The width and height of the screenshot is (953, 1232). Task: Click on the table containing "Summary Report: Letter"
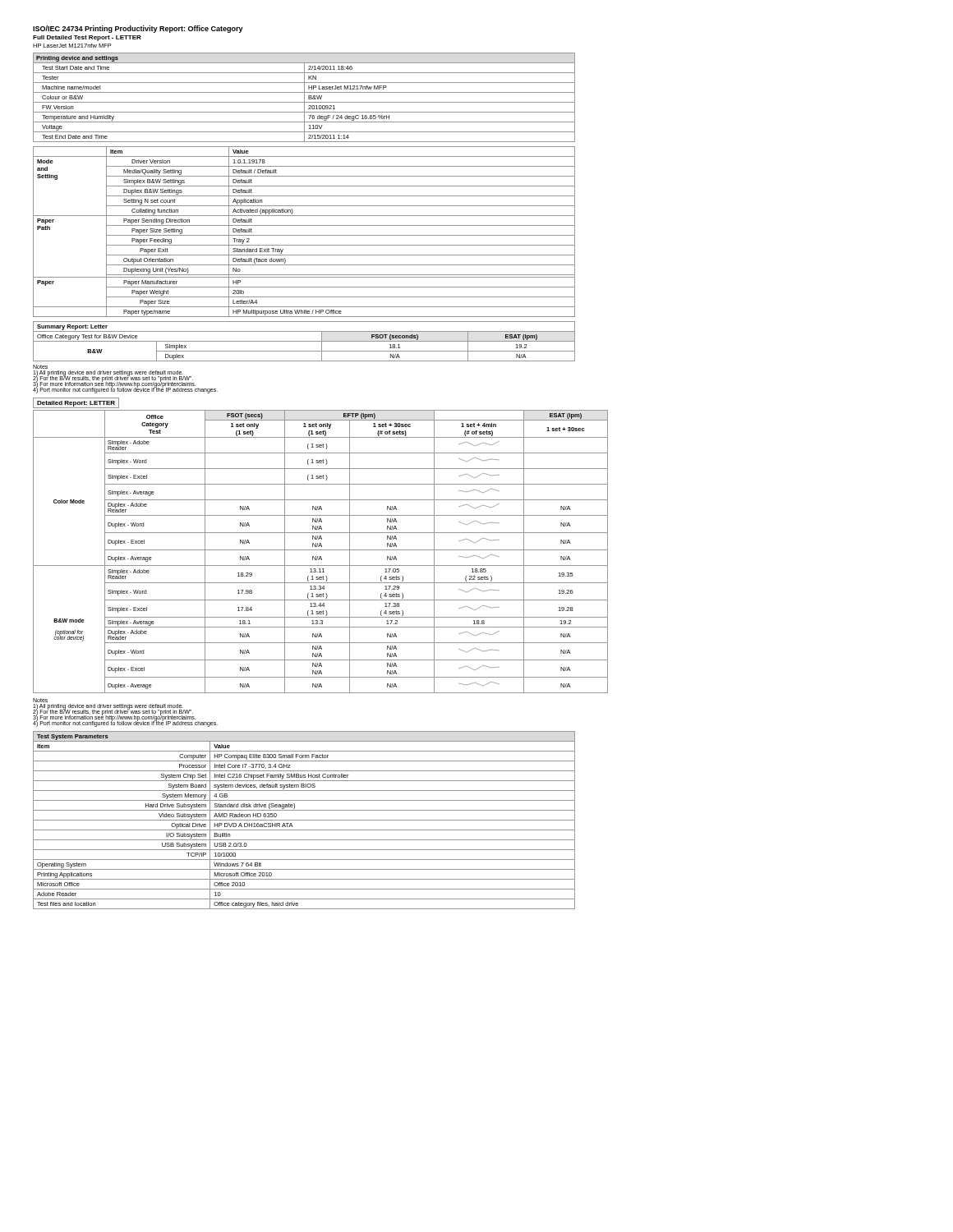[320, 341]
